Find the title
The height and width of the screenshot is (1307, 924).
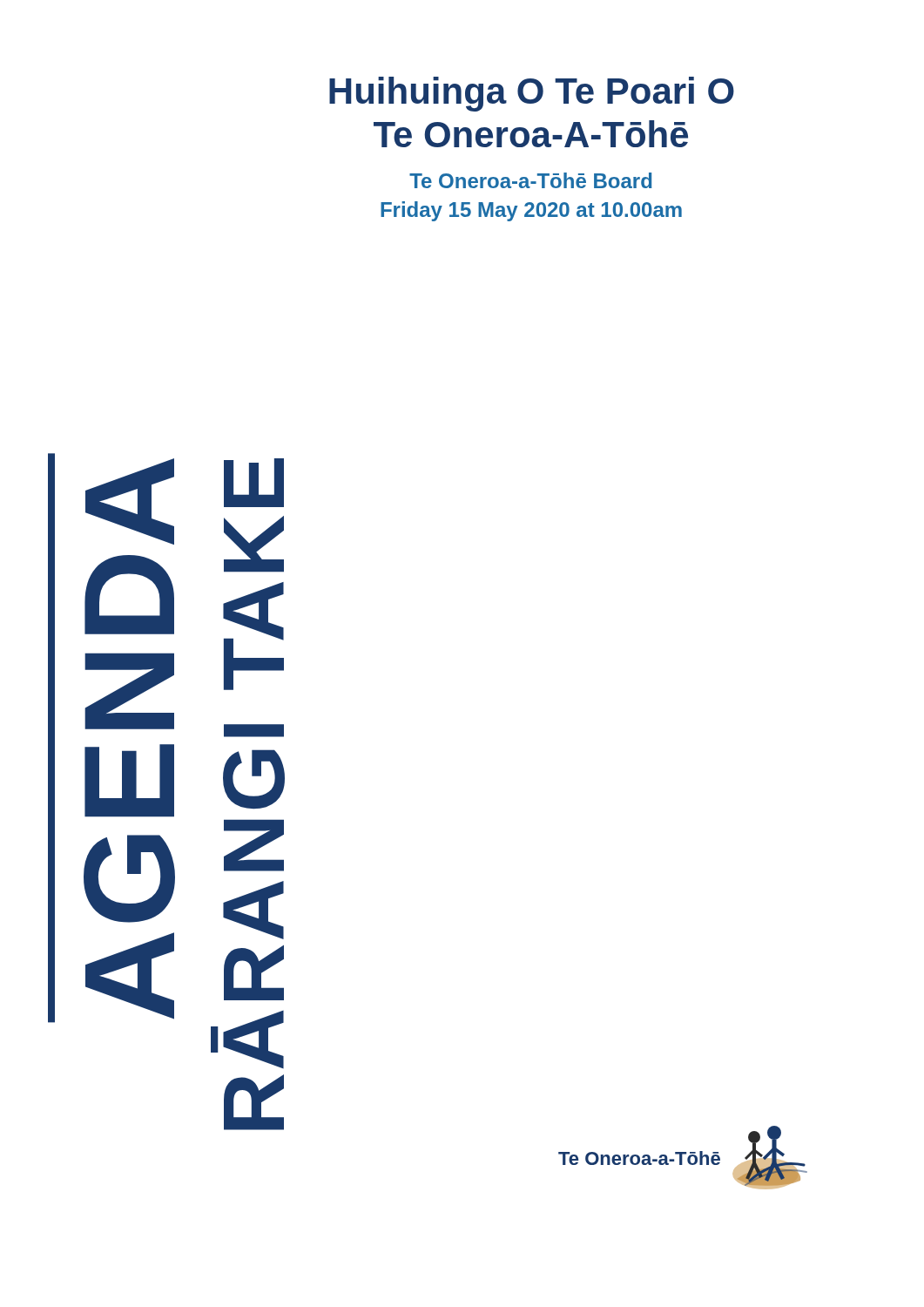[531, 147]
